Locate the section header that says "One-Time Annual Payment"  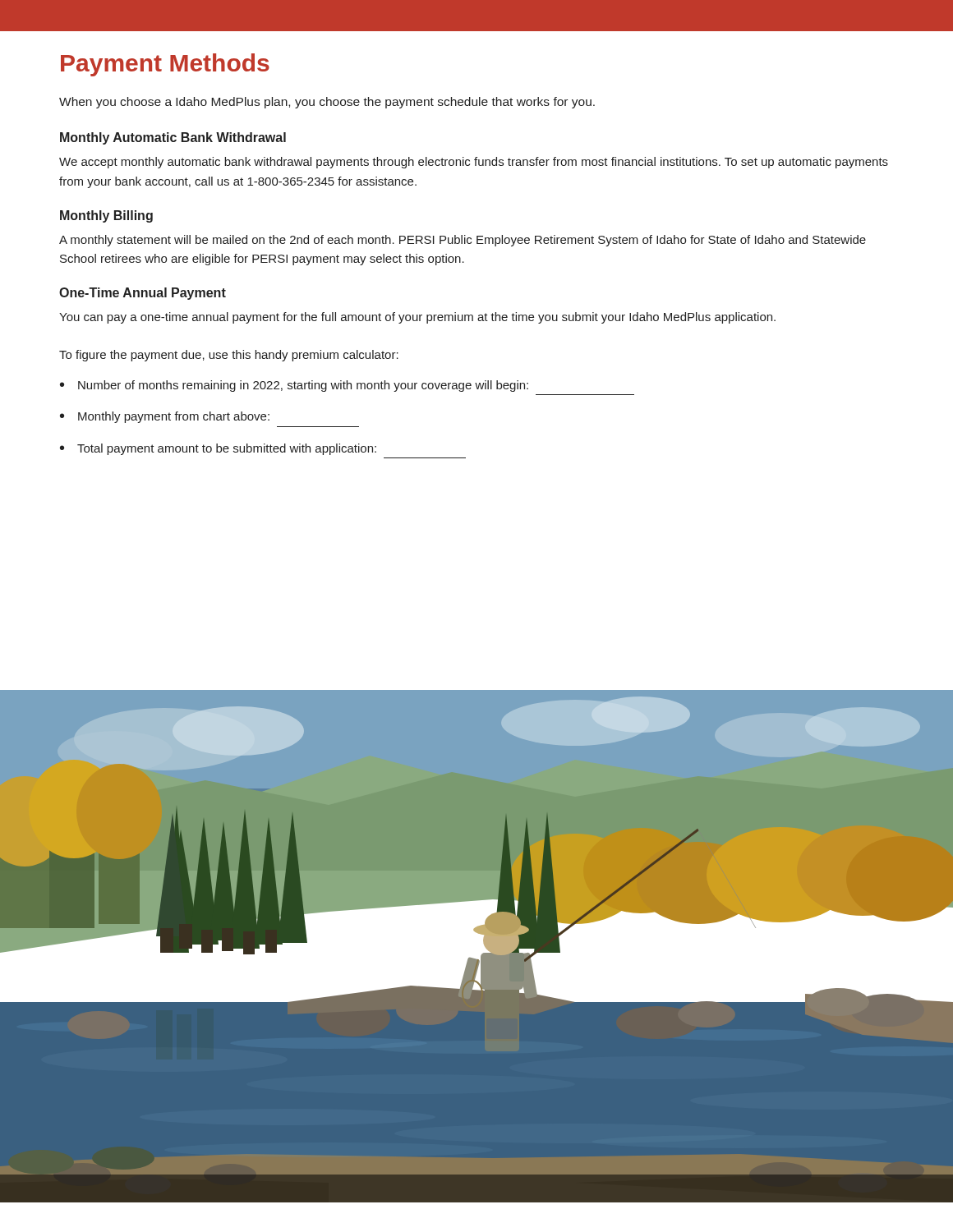tap(143, 294)
